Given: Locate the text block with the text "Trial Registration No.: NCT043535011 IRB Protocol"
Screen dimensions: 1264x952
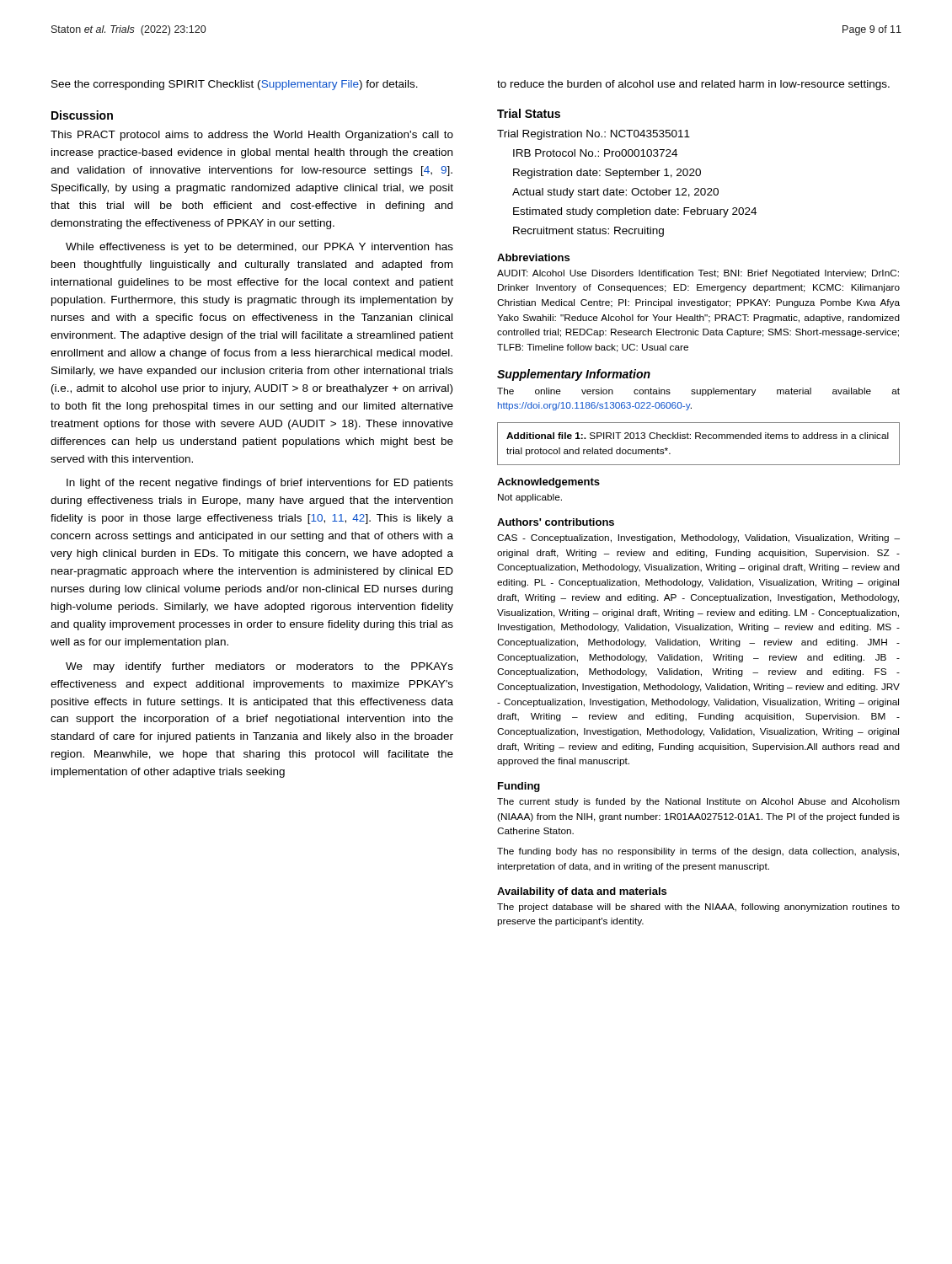Looking at the screenshot, I should click(x=698, y=184).
